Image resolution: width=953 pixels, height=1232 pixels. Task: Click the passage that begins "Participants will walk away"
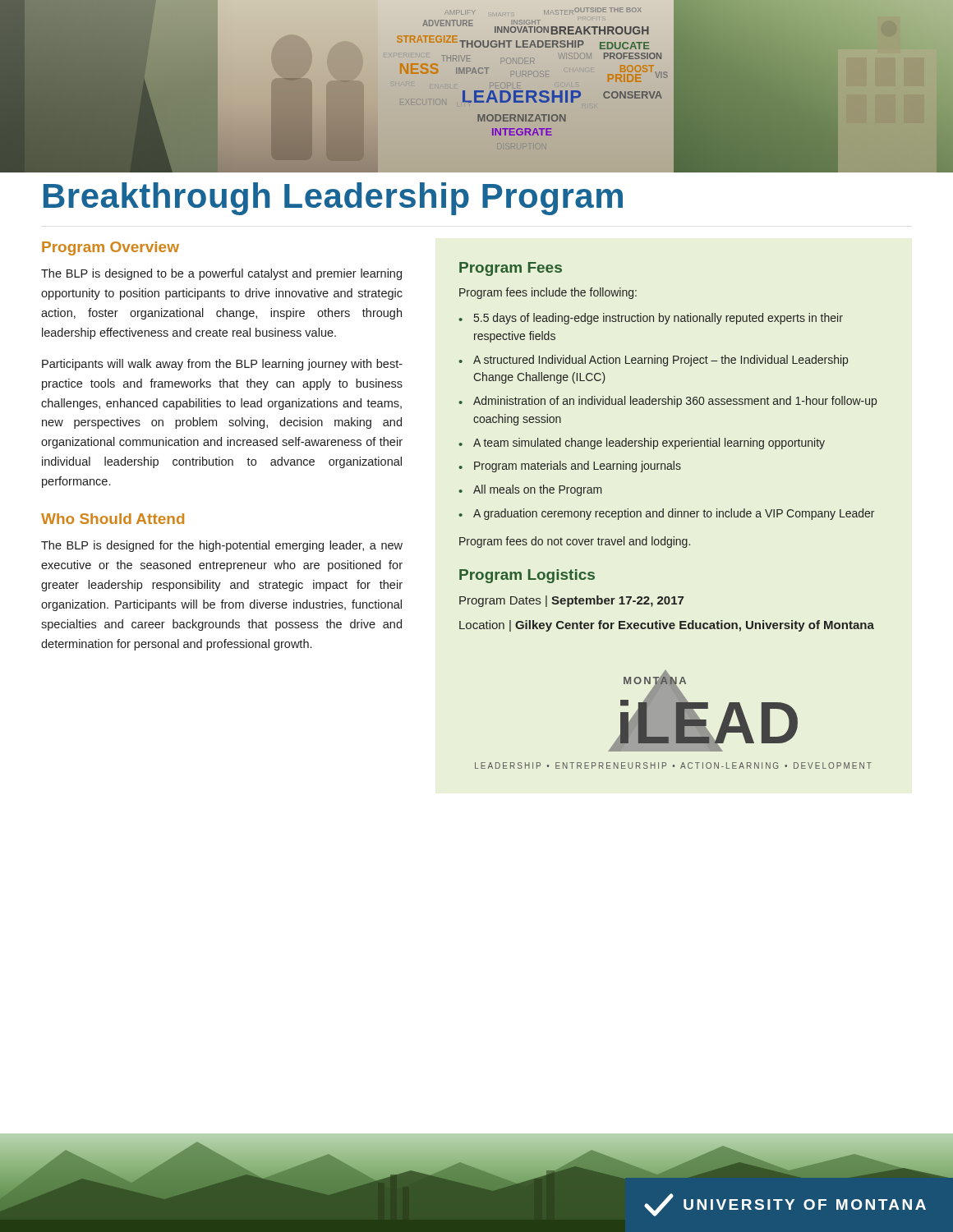click(x=222, y=423)
